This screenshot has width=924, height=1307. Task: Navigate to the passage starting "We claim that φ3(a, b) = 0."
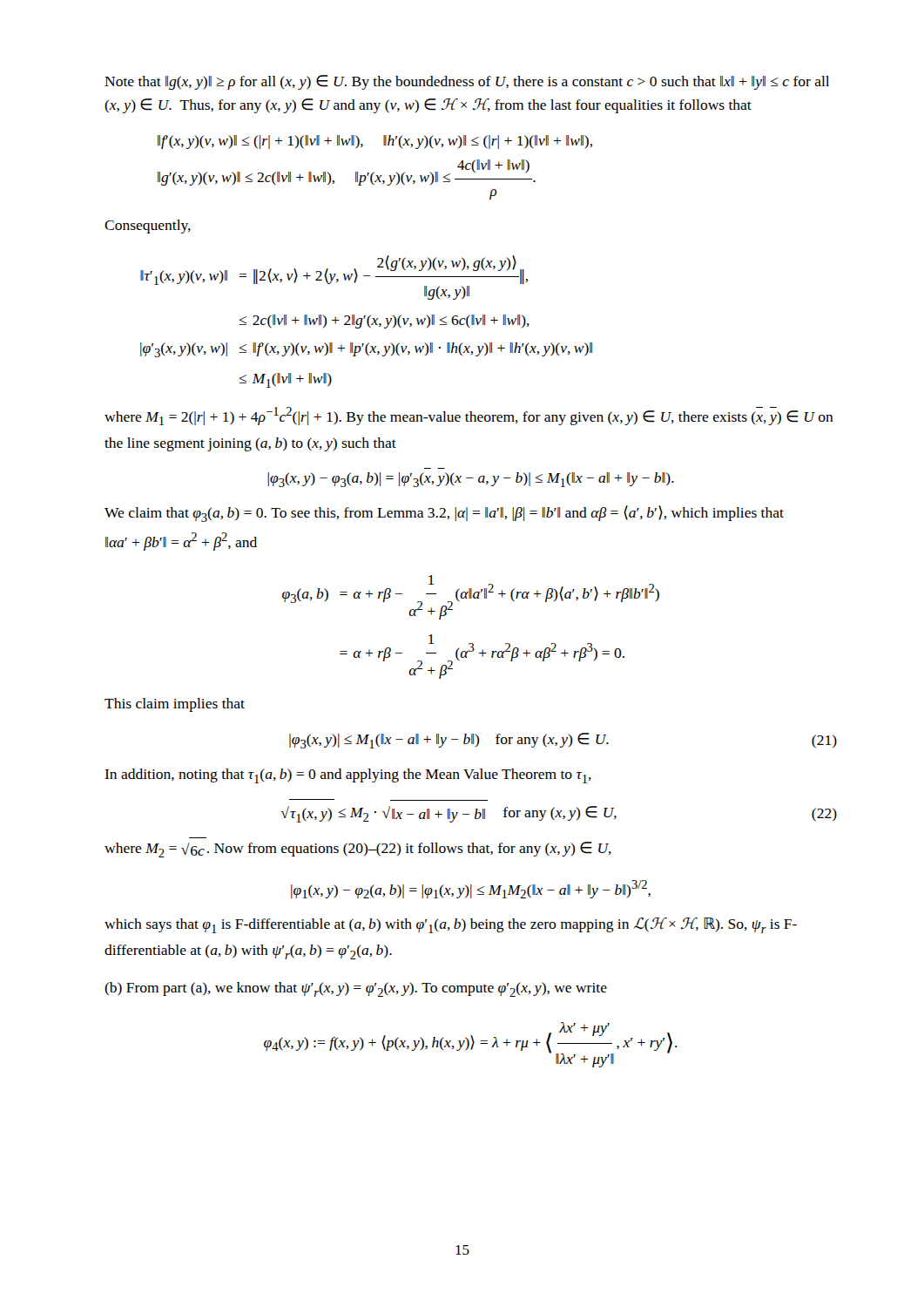tap(471, 528)
